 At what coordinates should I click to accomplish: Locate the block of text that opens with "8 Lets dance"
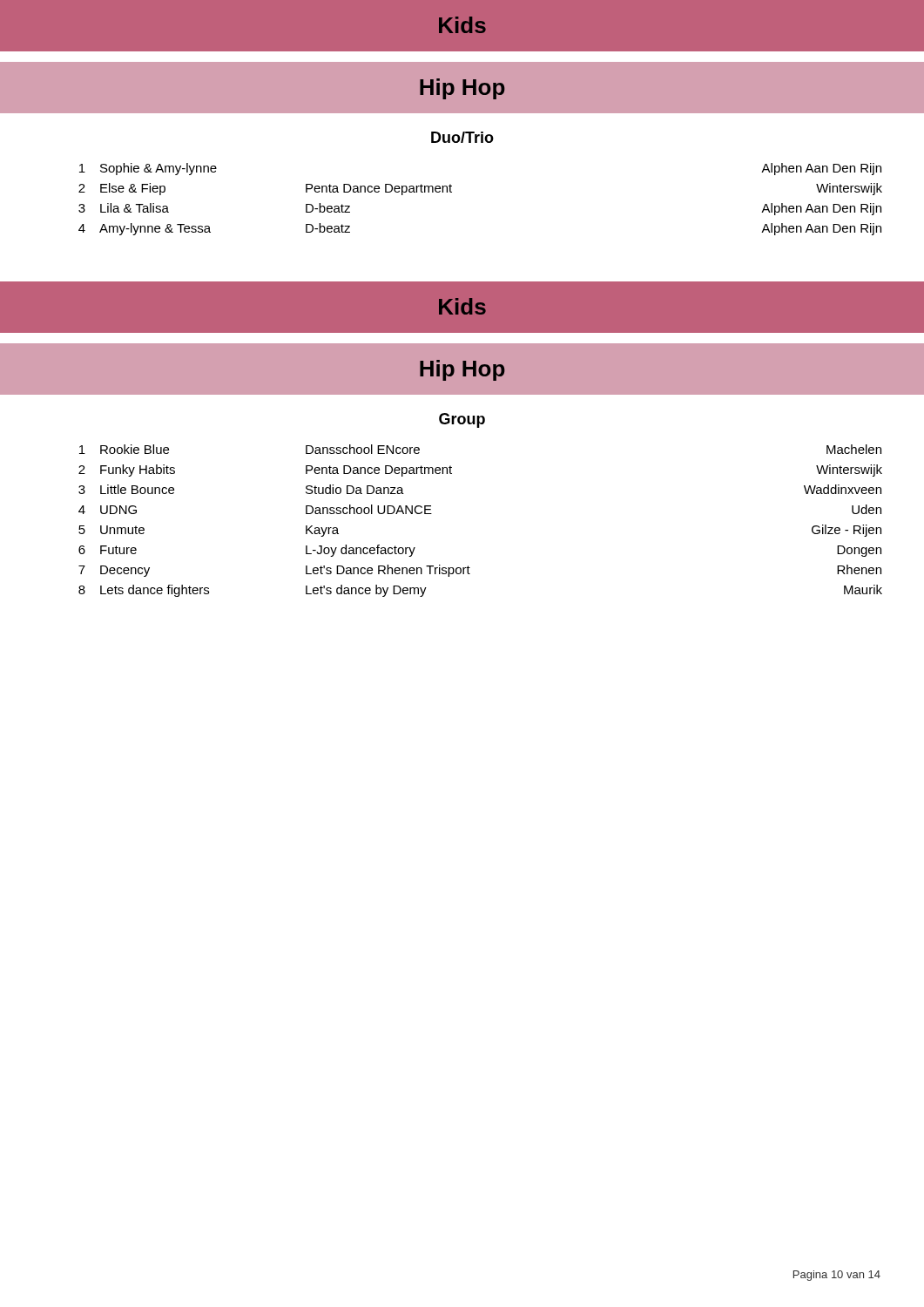[156, 590]
